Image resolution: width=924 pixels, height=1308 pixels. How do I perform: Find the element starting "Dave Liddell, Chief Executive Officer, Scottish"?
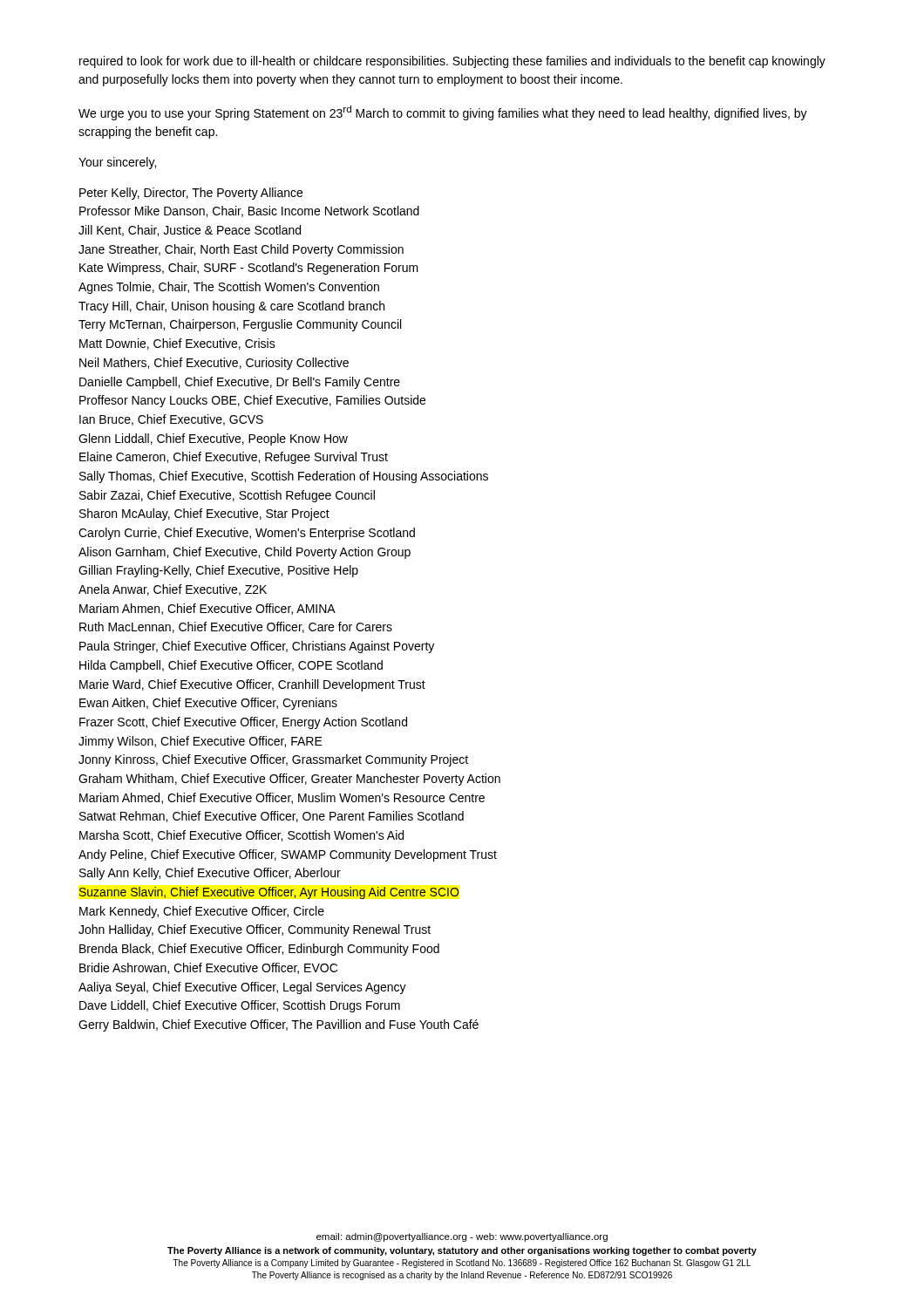coord(239,1006)
